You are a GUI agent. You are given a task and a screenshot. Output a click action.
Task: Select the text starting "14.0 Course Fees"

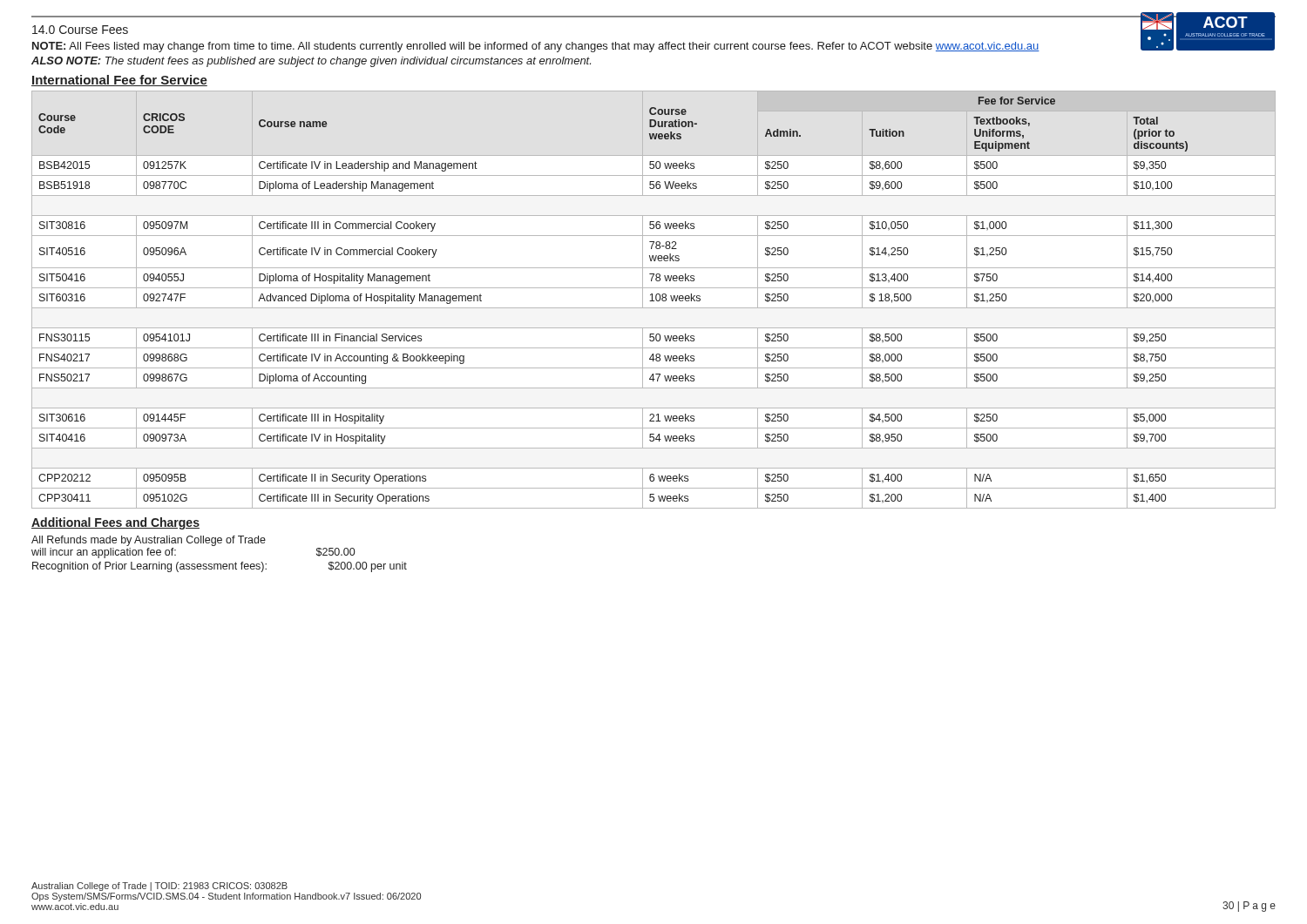tap(80, 30)
